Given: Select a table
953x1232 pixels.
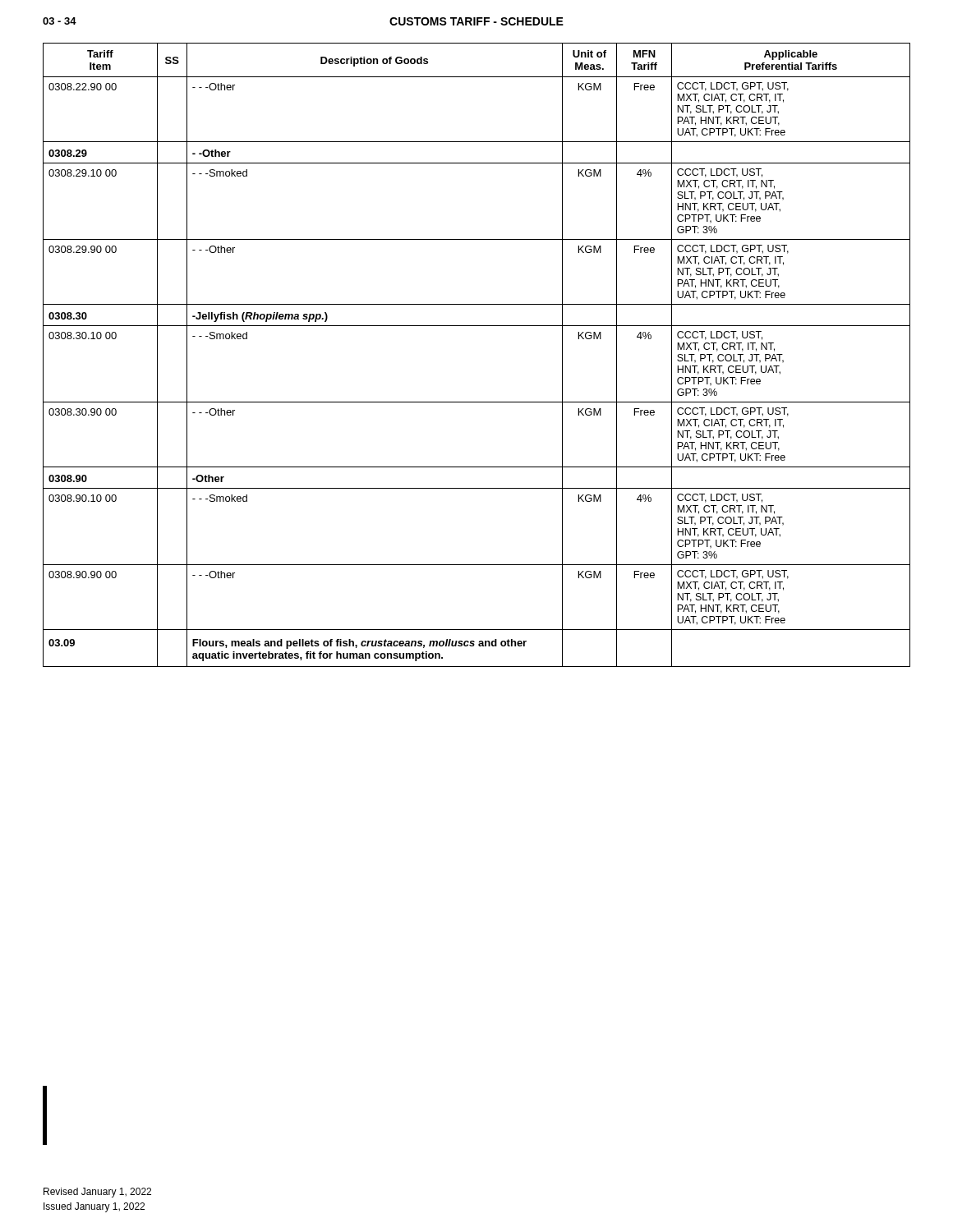Looking at the screenshot, I should (476, 355).
